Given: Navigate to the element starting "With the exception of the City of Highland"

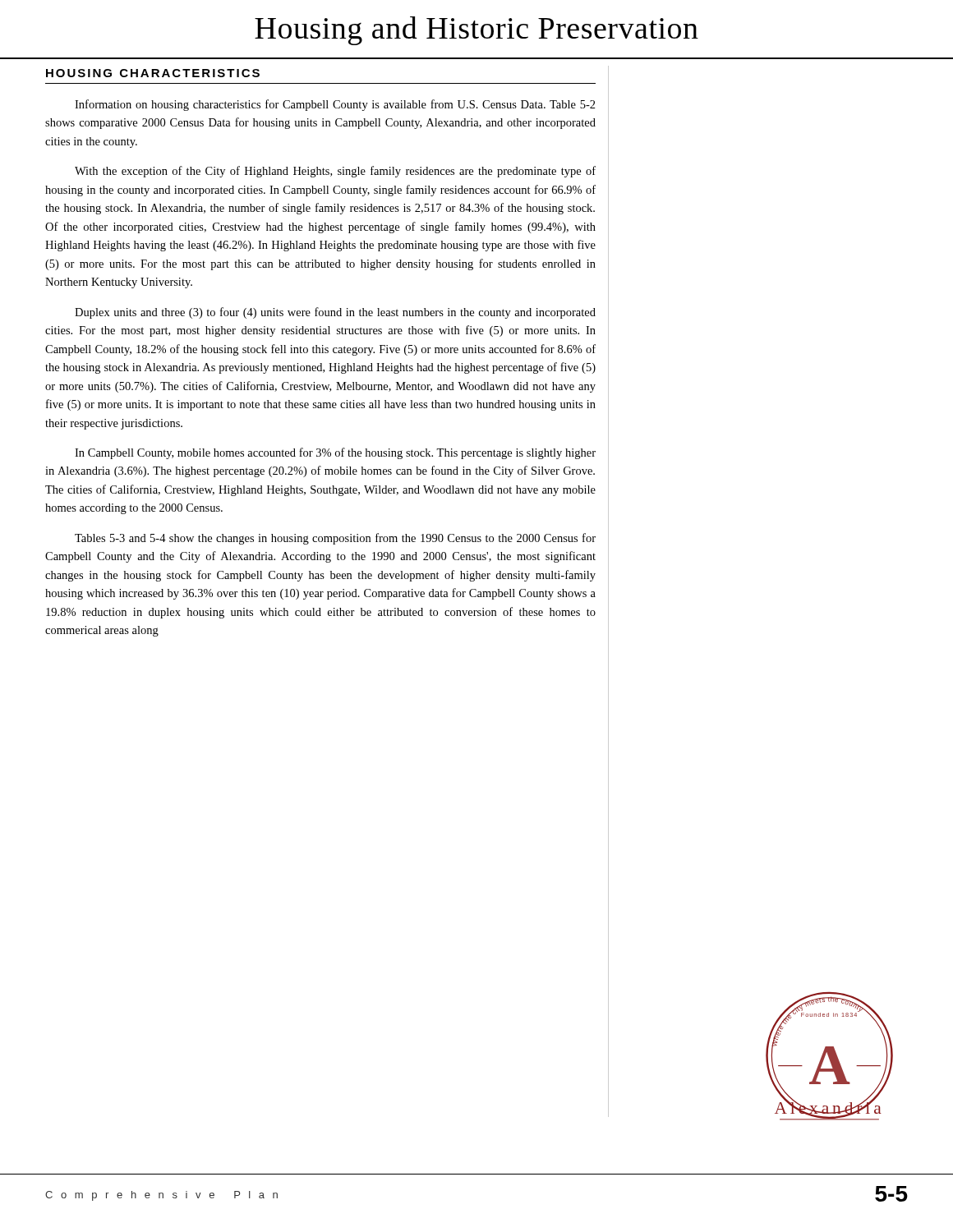Looking at the screenshot, I should click(320, 227).
